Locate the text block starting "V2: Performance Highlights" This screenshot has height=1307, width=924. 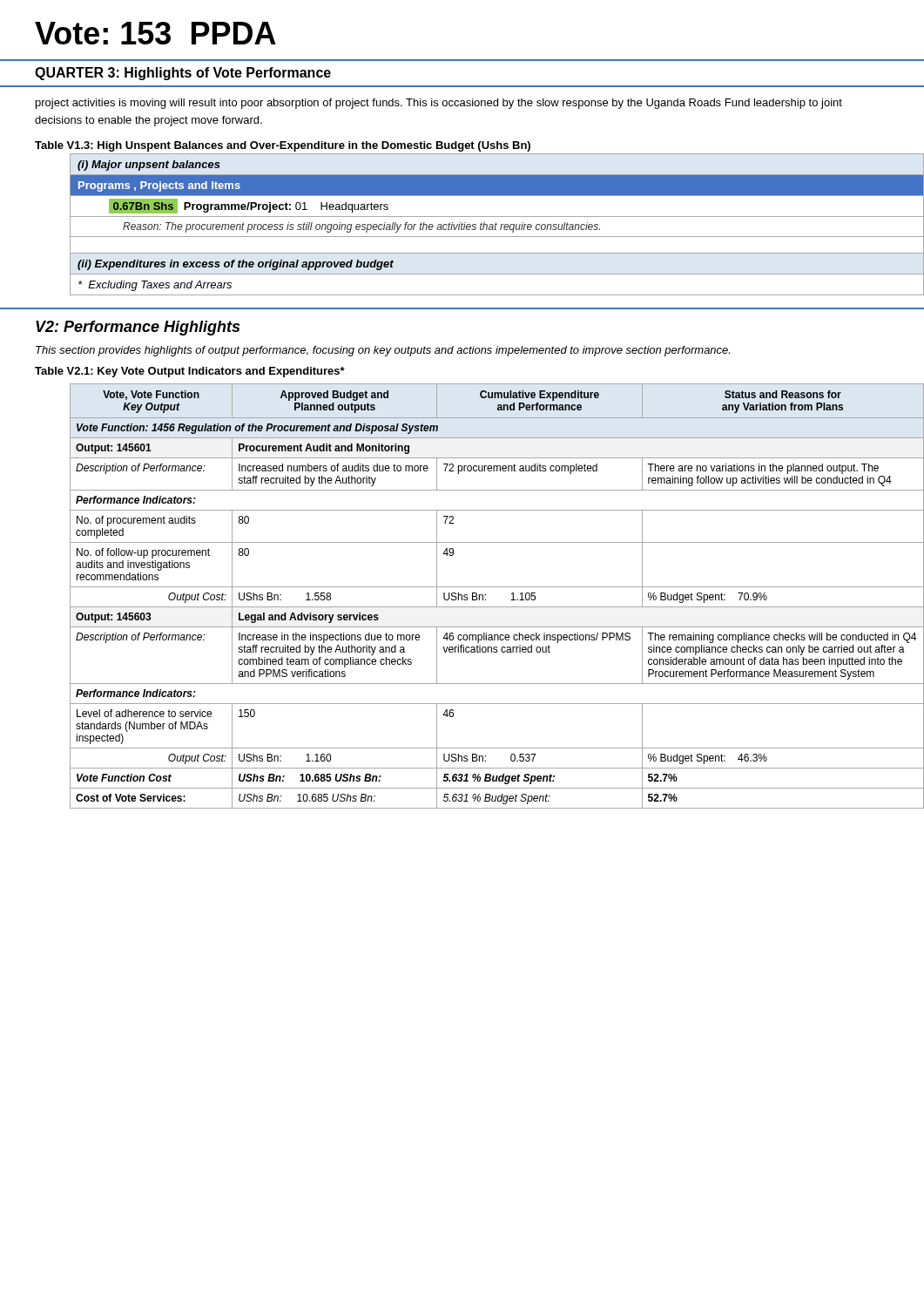[x=138, y=328]
